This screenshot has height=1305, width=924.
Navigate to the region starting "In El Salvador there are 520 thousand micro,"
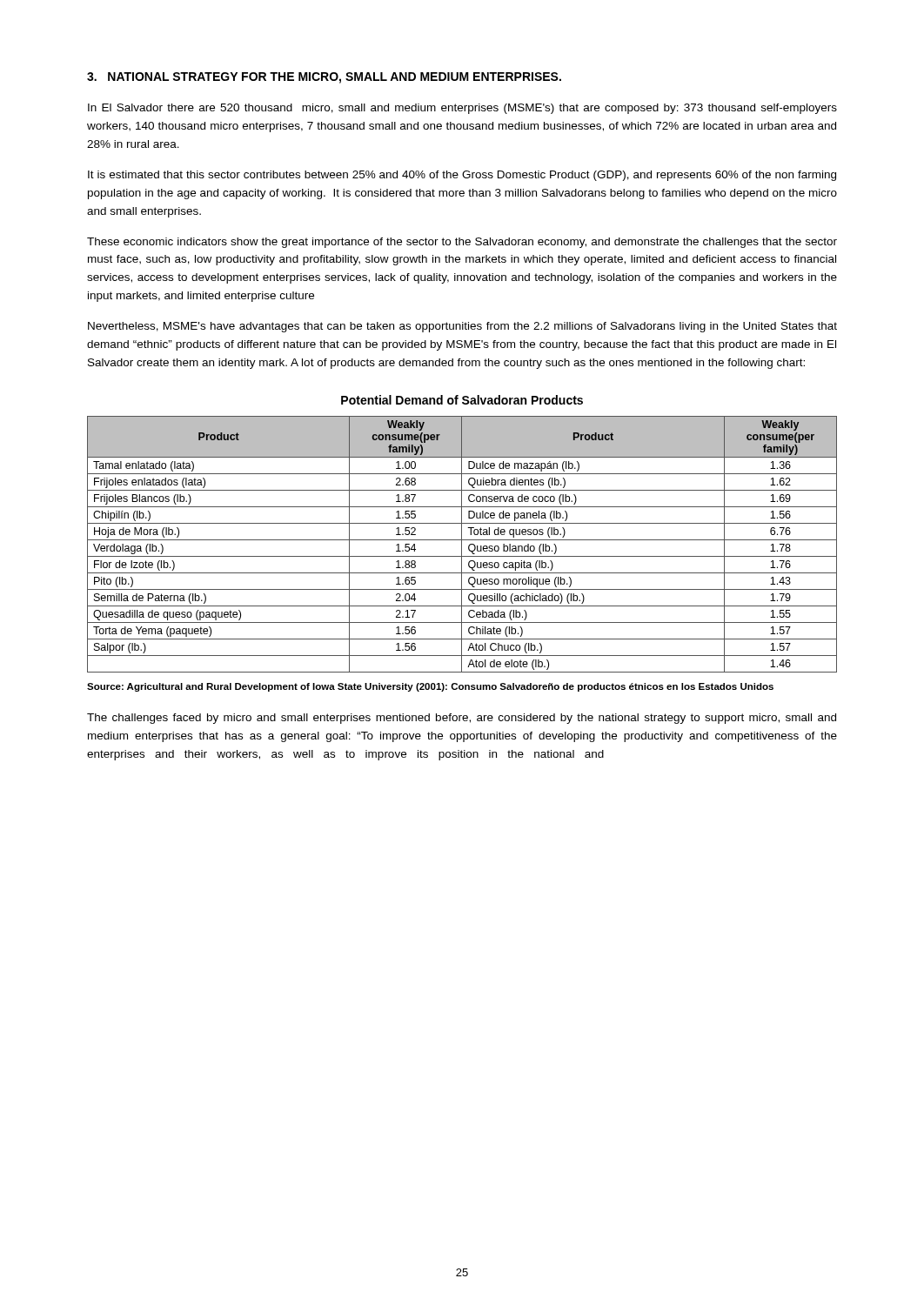pyautogui.click(x=462, y=126)
